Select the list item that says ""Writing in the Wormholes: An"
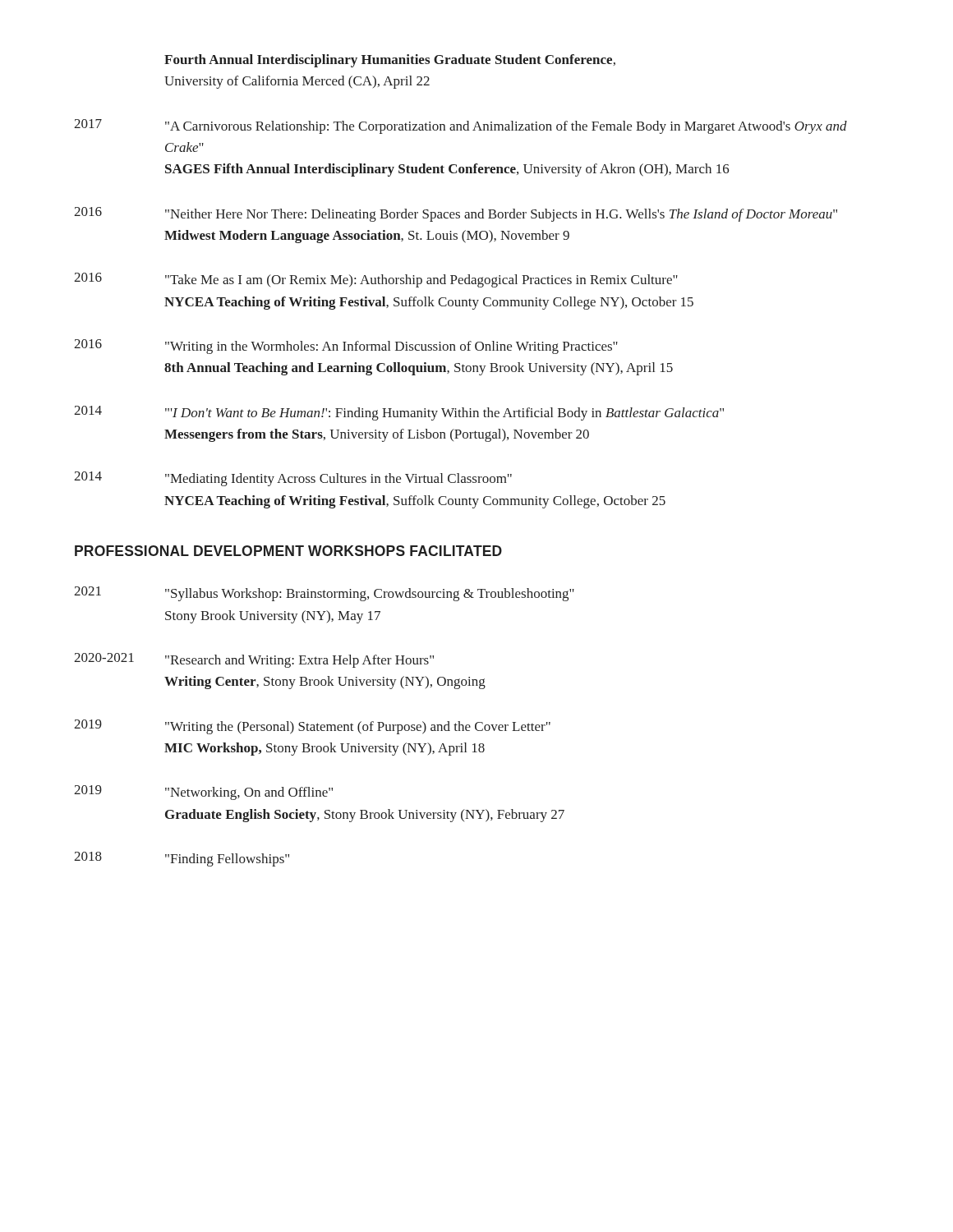The height and width of the screenshot is (1232, 953). point(419,357)
